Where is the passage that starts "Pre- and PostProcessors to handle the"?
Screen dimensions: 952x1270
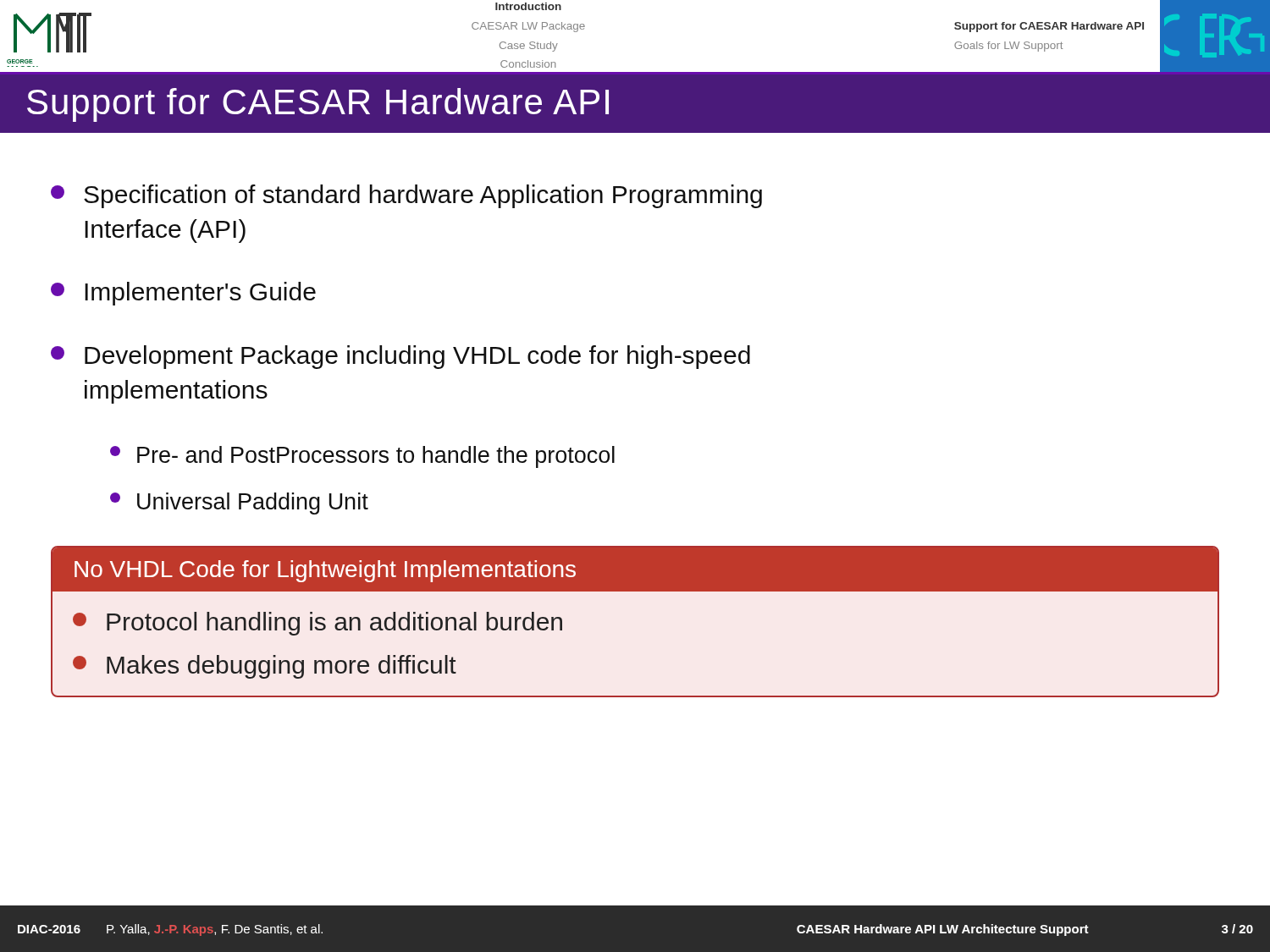(x=363, y=455)
